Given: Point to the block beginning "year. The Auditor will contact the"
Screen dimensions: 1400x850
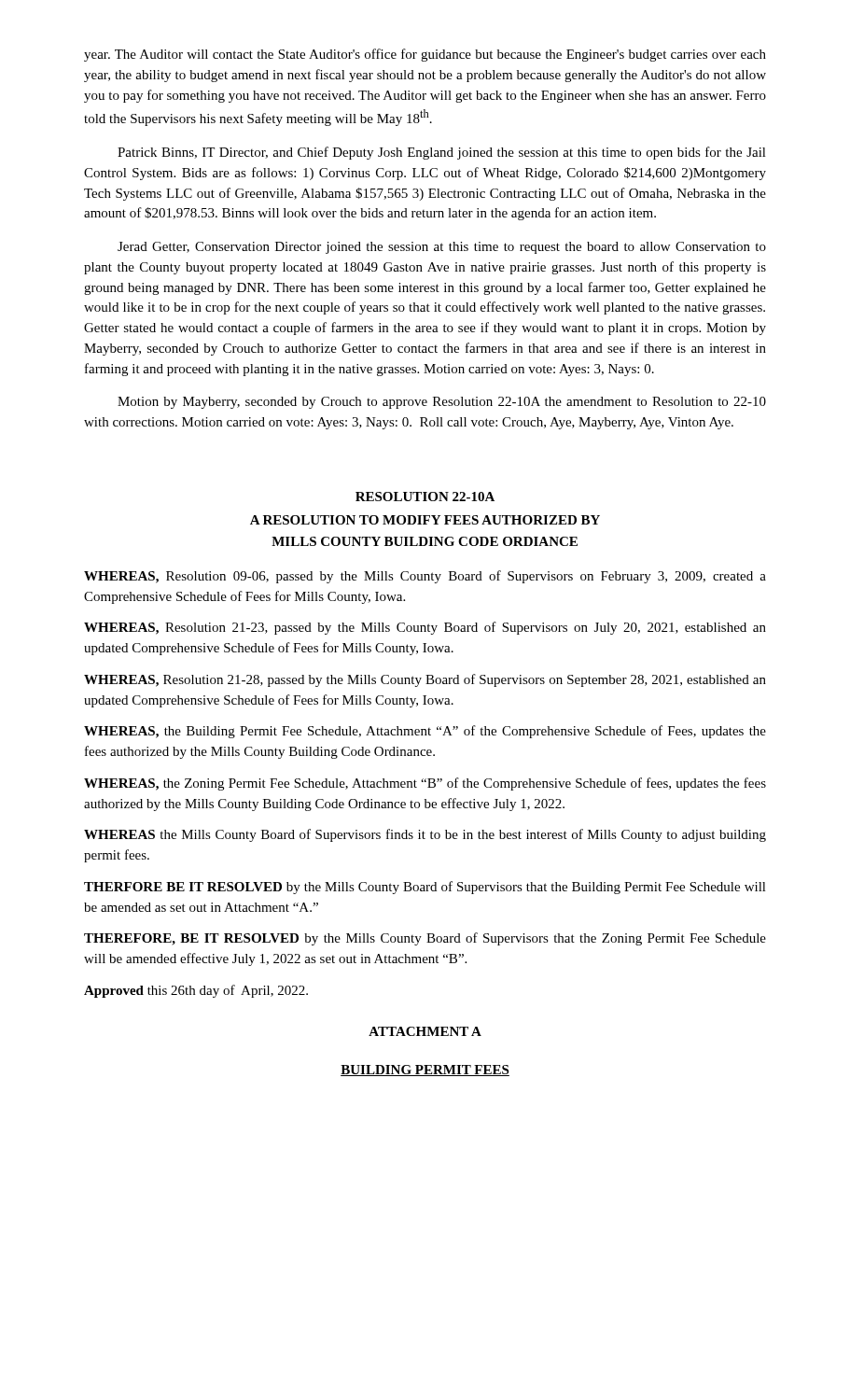Looking at the screenshot, I should click(x=425, y=87).
